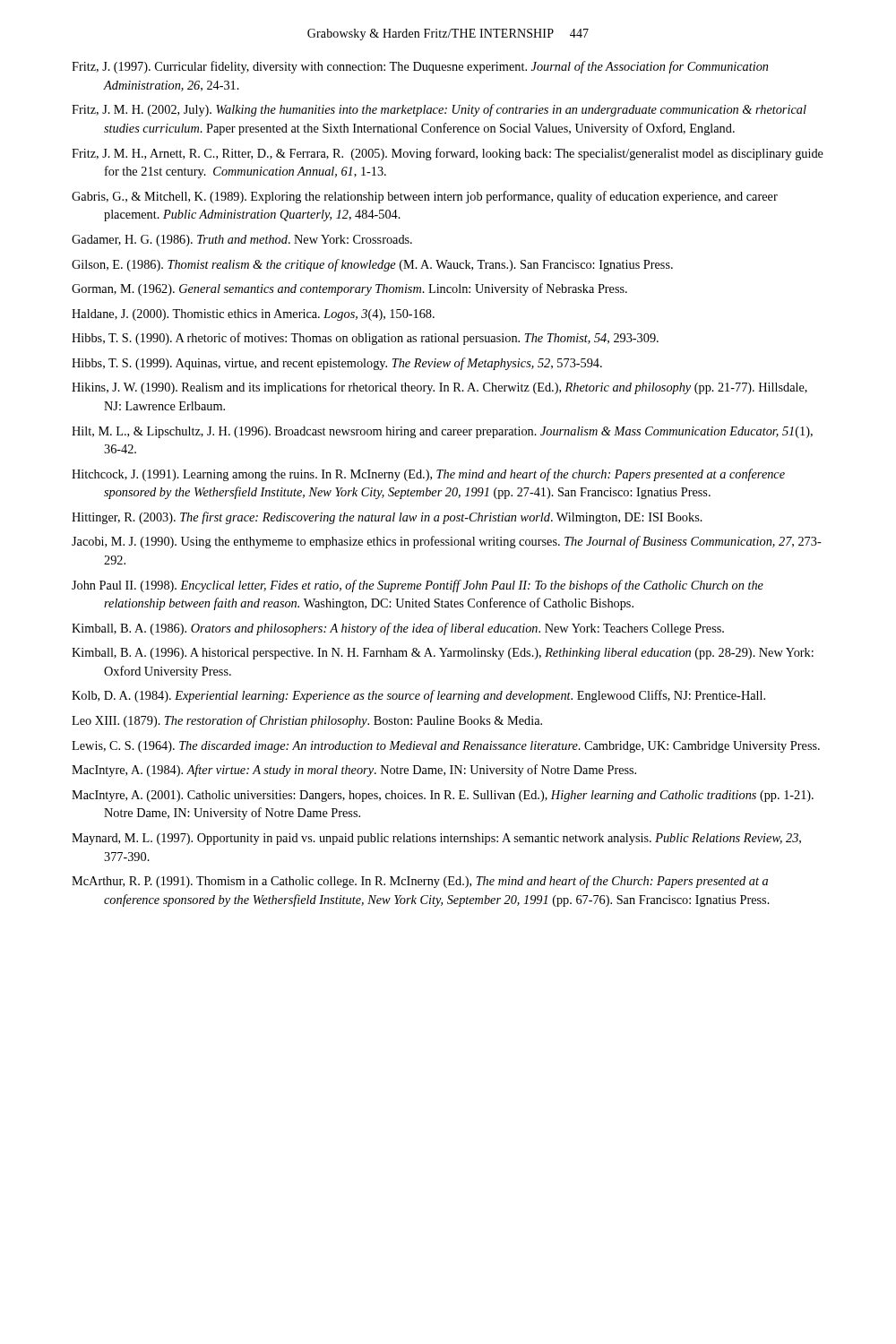896x1344 pixels.
Task: Point to the region starting "Kimball, B. A. (1986). Orators and philosophers: A"
Action: pos(398,628)
